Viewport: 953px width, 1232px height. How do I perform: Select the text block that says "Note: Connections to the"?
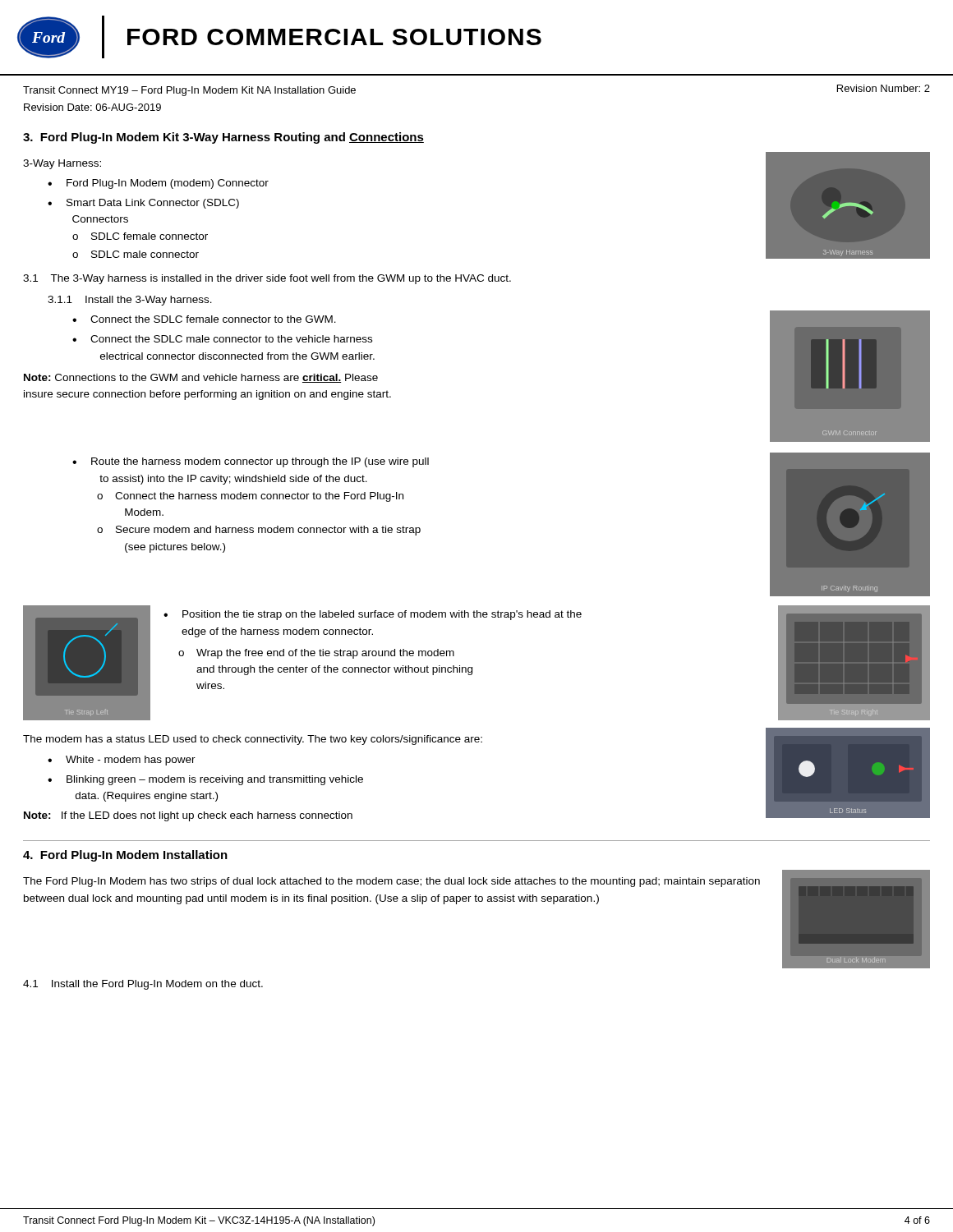[x=207, y=386]
